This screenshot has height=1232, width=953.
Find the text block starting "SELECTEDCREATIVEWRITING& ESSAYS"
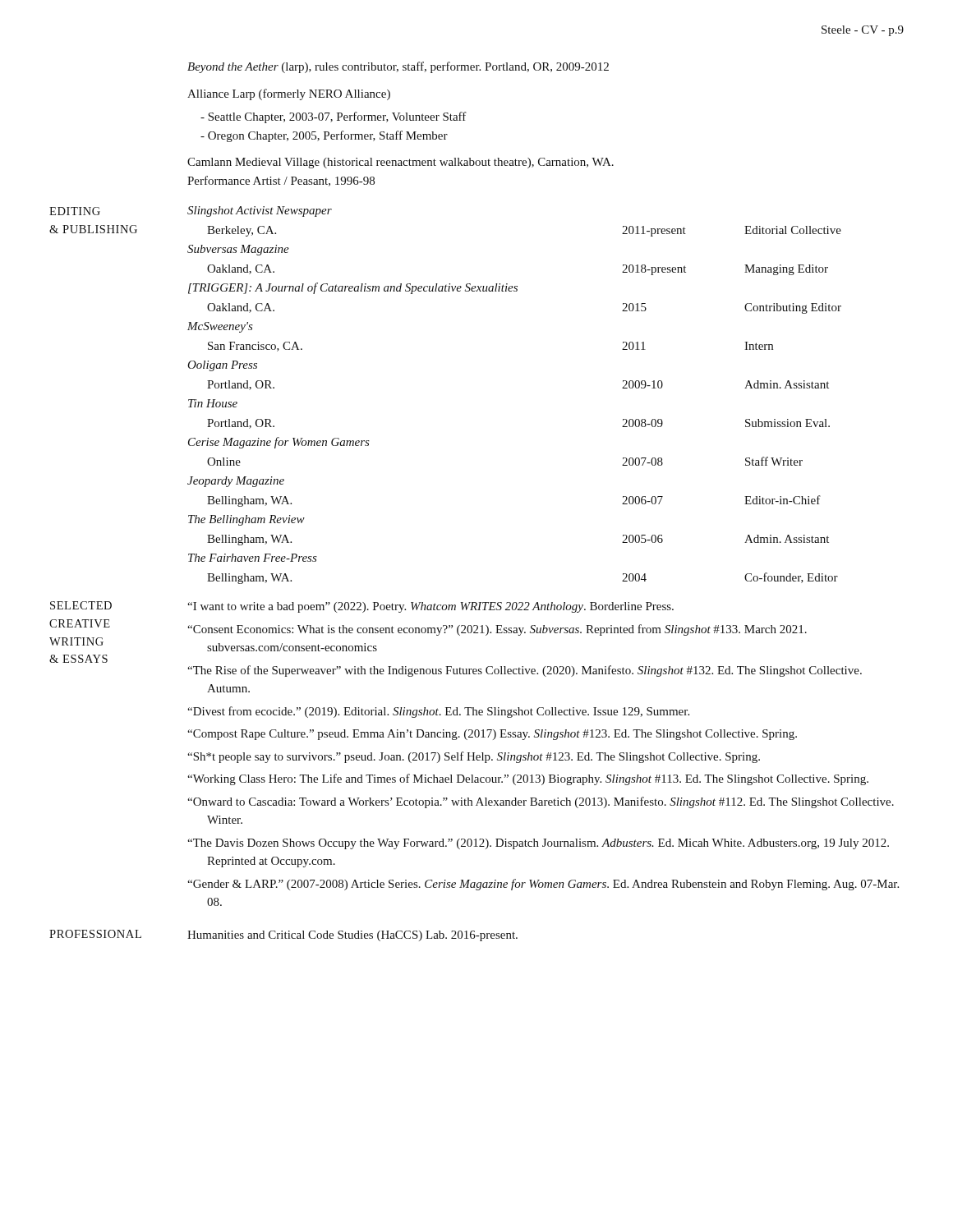(x=81, y=632)
